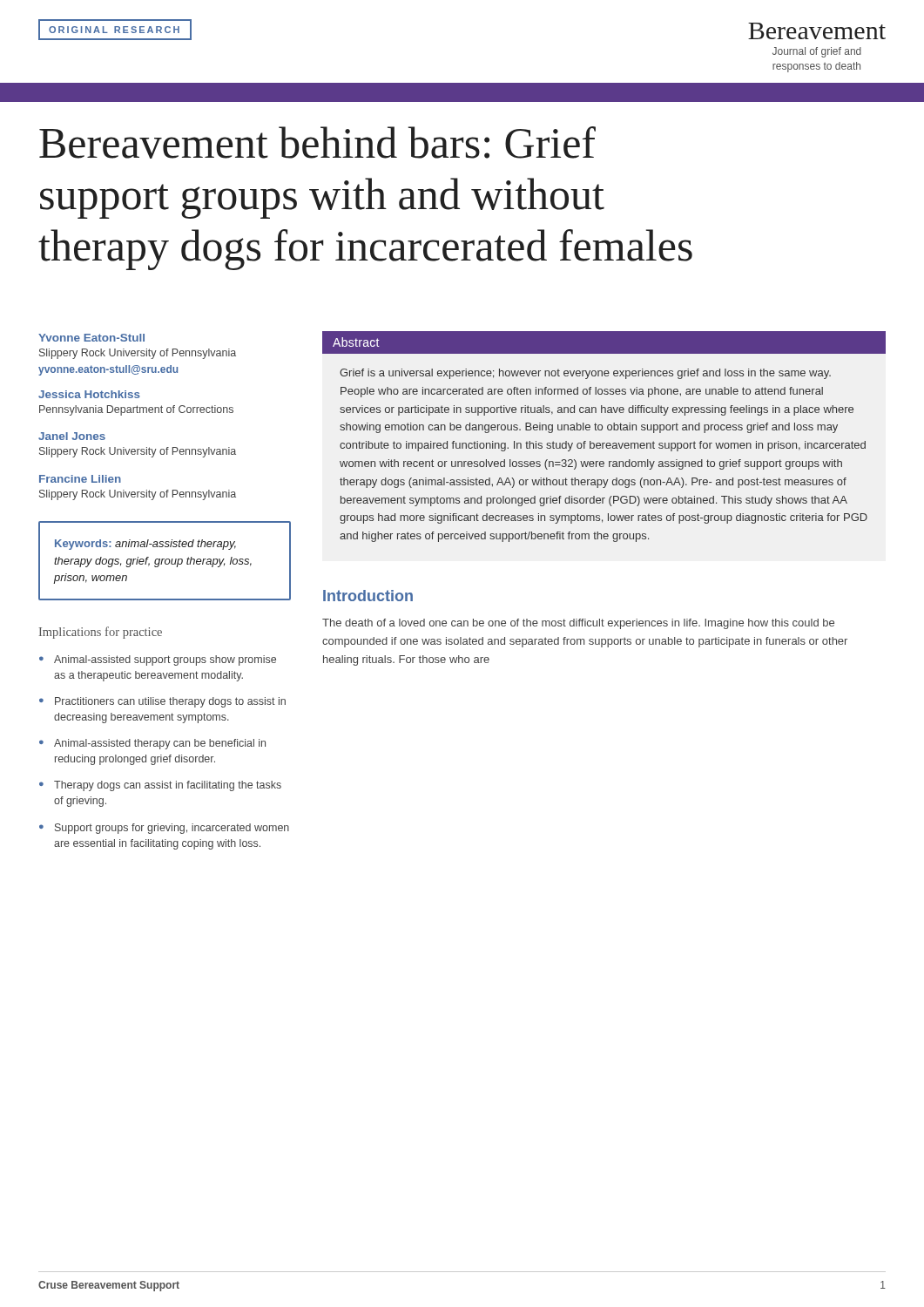
Task: Select the text starting "Practitioners can utilise therapy dogs to"
Action: pyautogui.click(x=170, y=709)
